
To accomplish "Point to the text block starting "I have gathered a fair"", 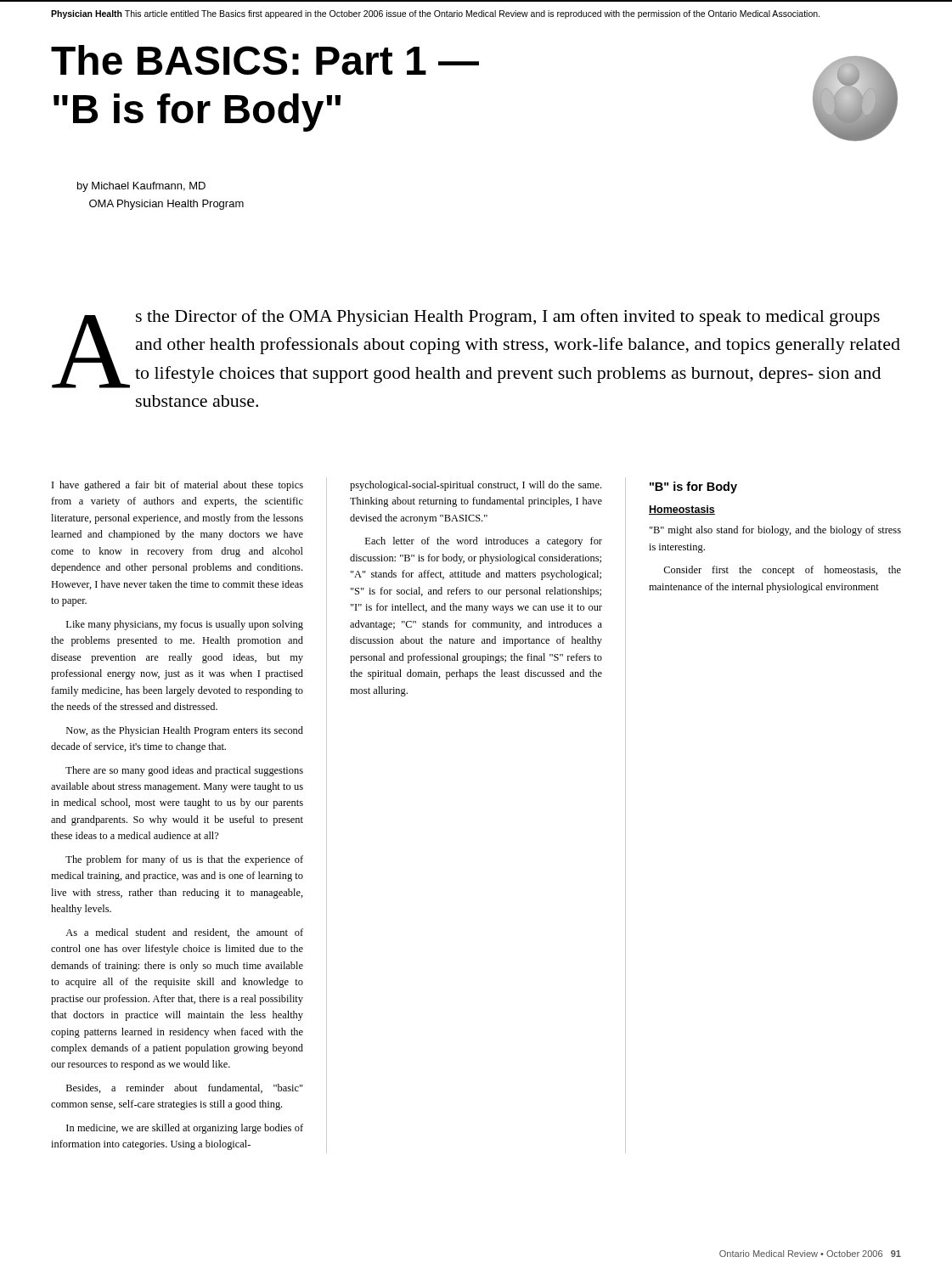I will pos(177,815).
